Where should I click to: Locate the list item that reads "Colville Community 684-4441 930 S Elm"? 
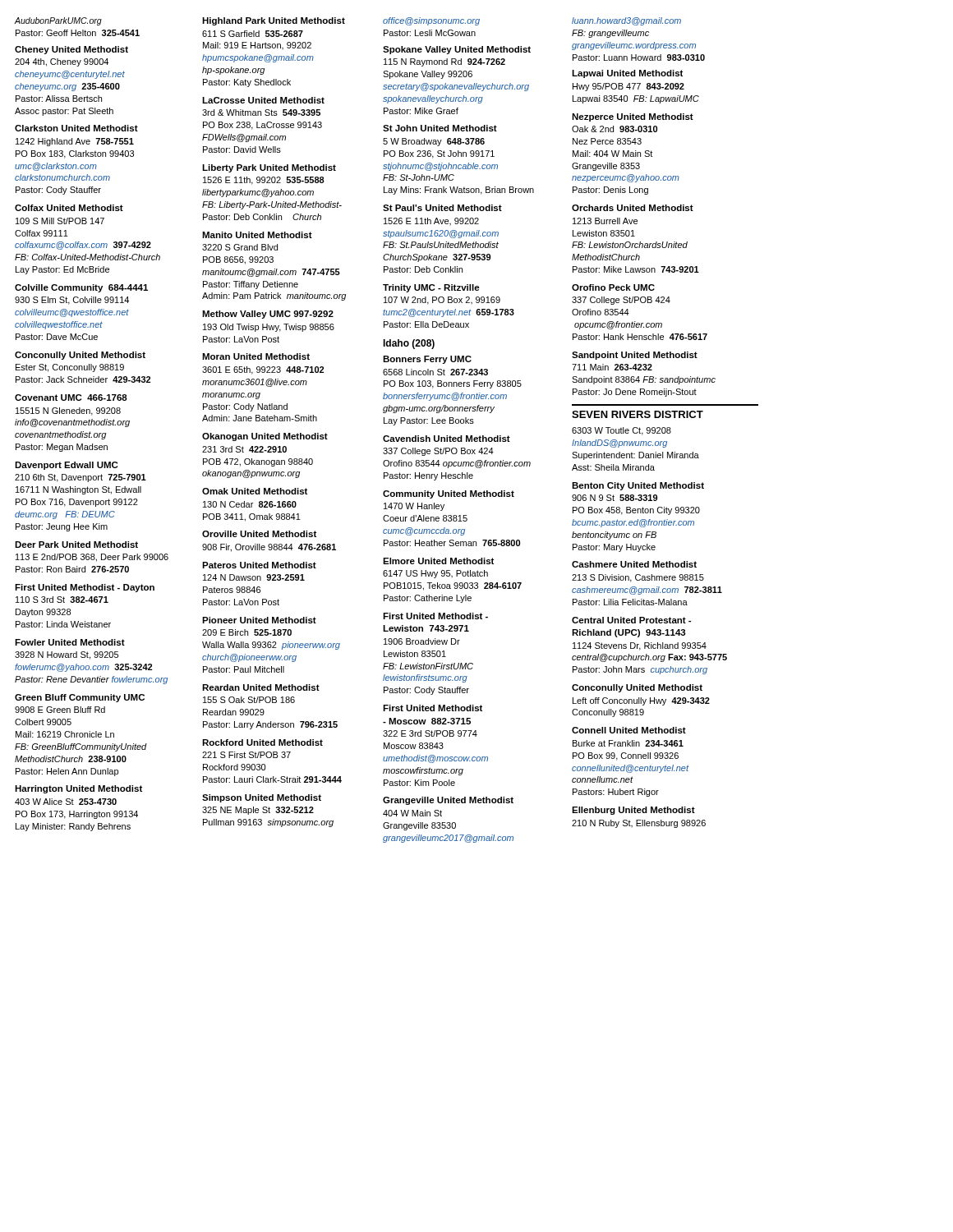102,312
